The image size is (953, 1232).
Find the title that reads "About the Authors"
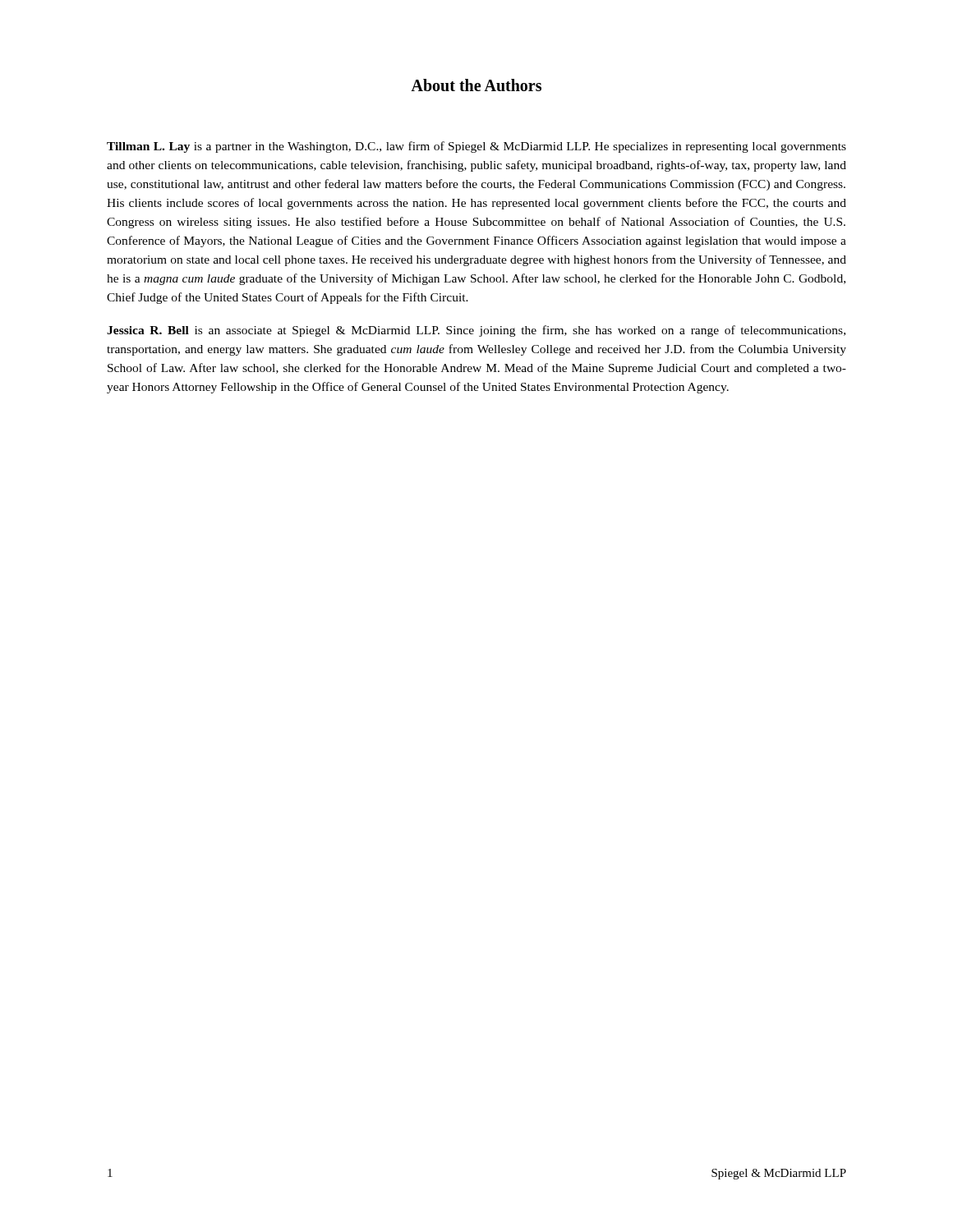point(476,86)
